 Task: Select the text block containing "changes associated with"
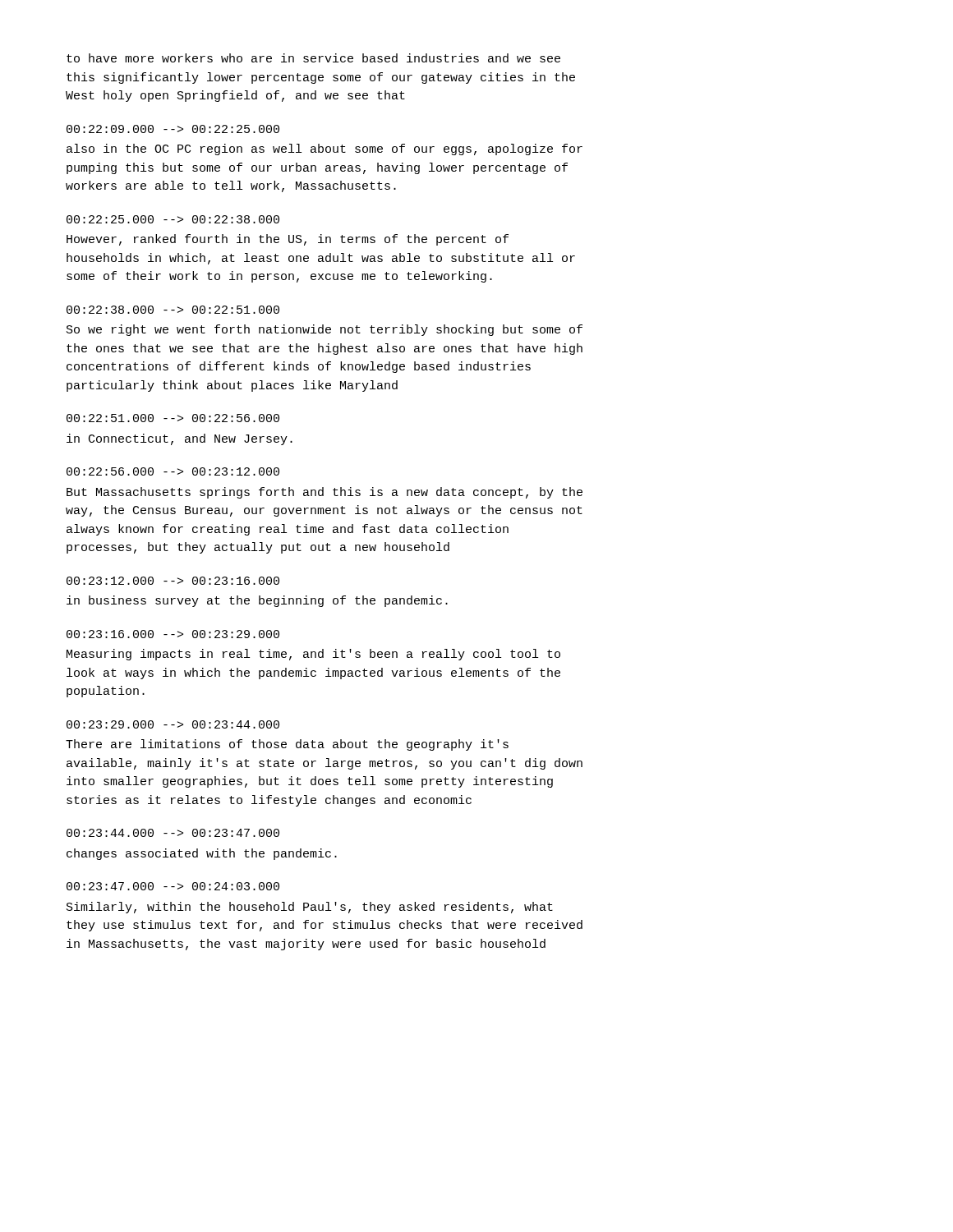coord(203,854)
